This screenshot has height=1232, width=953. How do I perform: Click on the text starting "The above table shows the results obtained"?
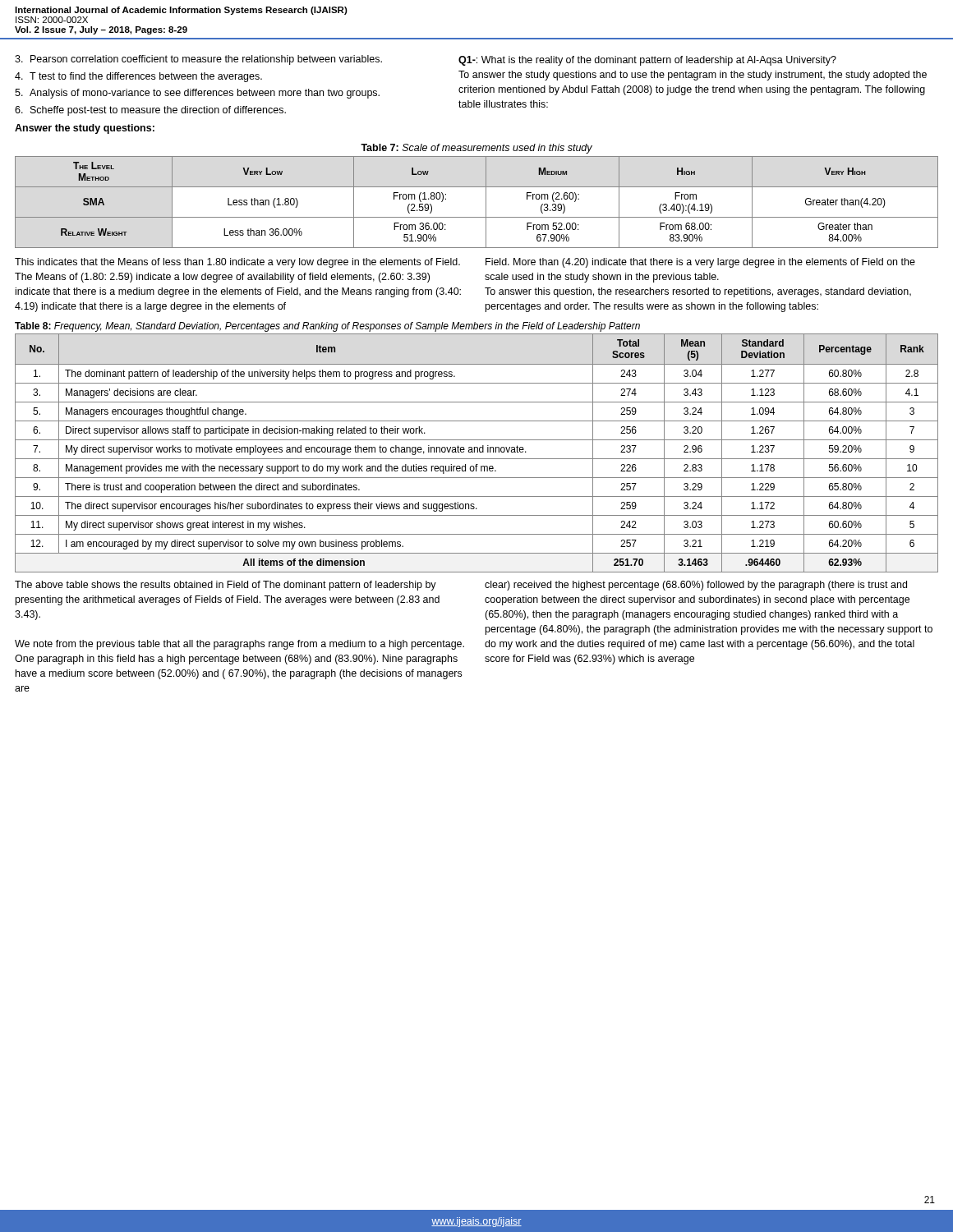point(240,637)
